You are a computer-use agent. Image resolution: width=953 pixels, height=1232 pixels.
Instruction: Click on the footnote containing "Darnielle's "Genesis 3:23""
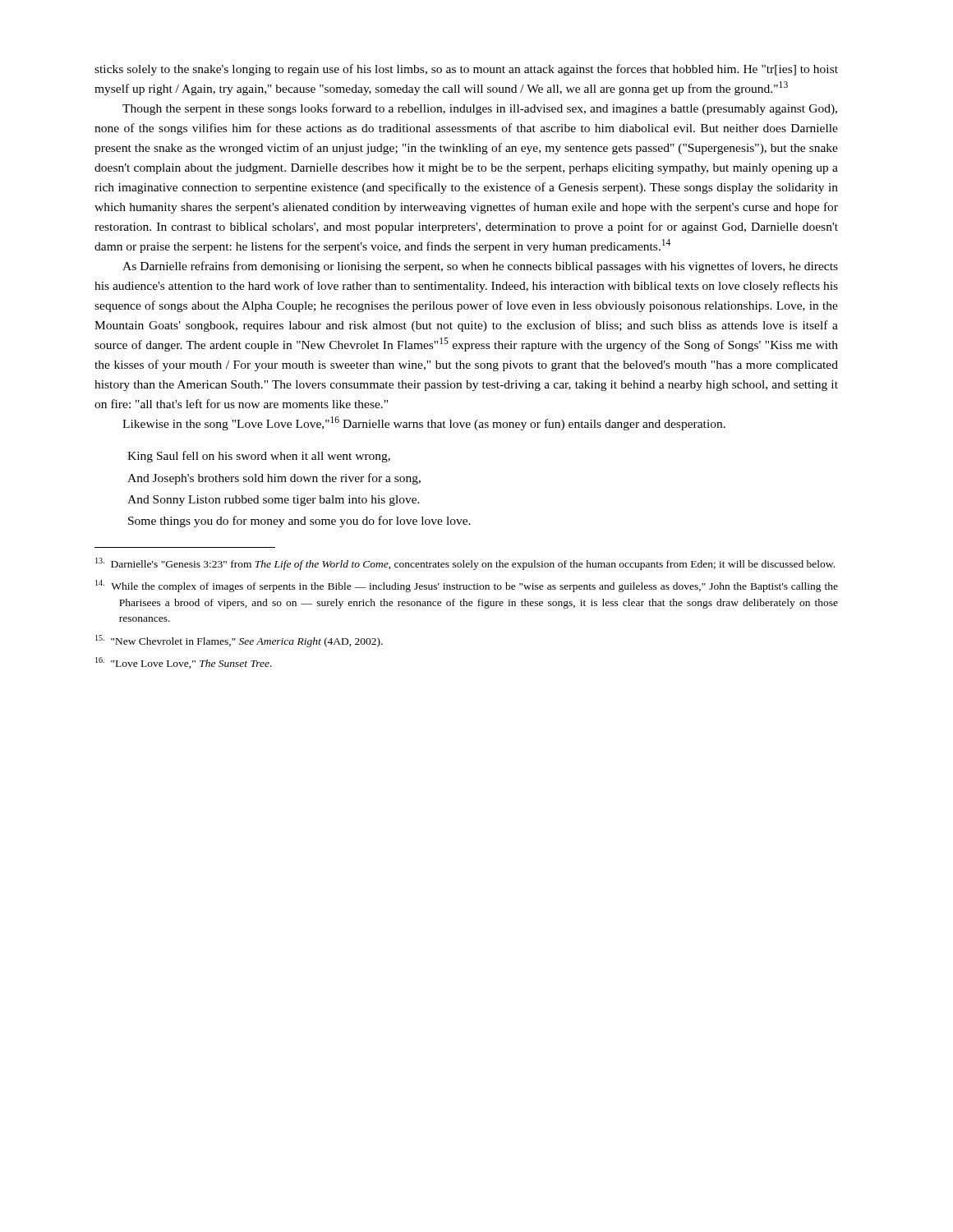click(465, 563)
